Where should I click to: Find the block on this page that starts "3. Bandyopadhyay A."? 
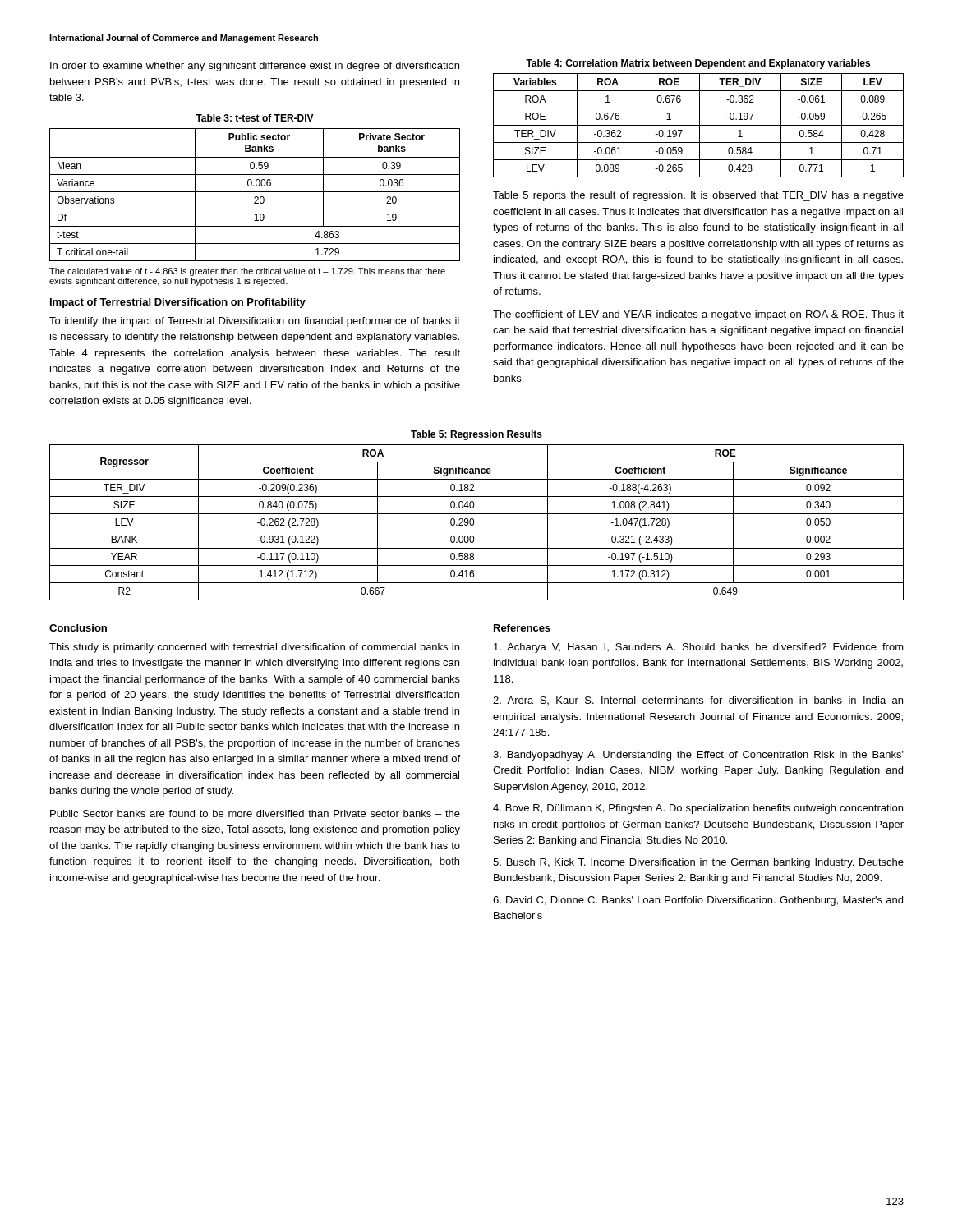pyautogui.click(x=698, y=770)
